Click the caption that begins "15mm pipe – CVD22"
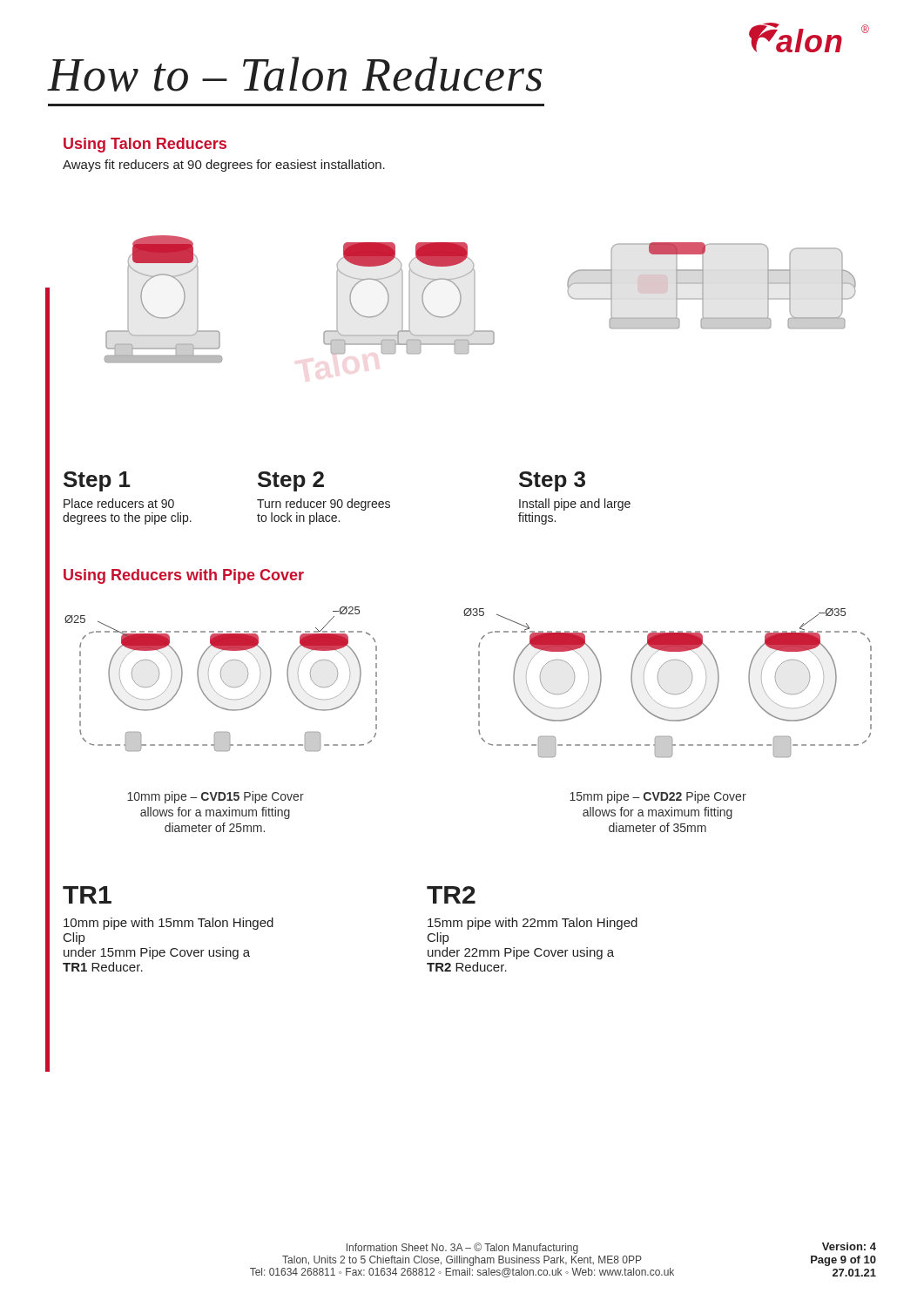This screenshot has width=924, height=1307. click(x=658, y=812)
